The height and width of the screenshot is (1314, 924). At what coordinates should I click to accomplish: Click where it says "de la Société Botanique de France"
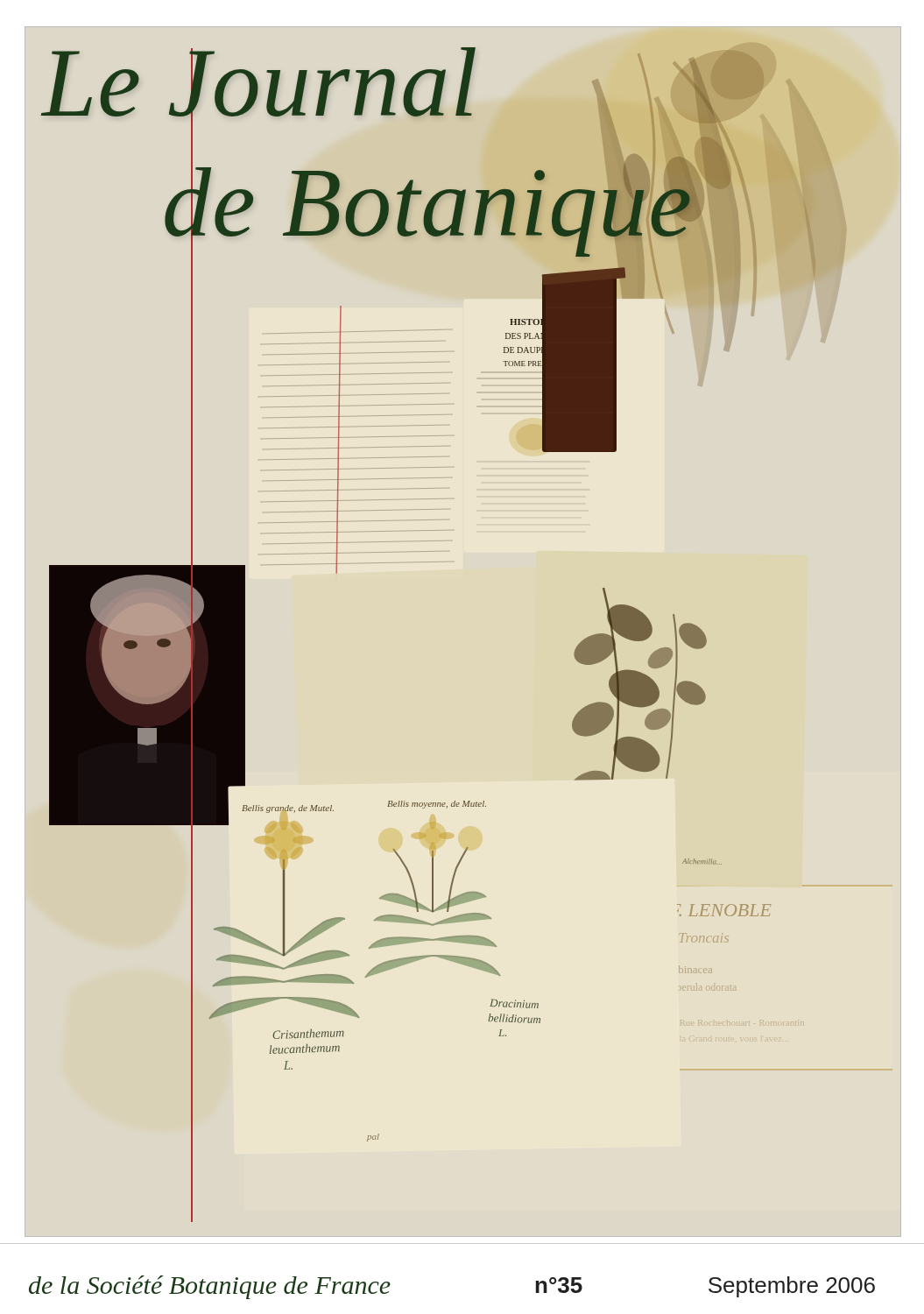point(209,1285)
